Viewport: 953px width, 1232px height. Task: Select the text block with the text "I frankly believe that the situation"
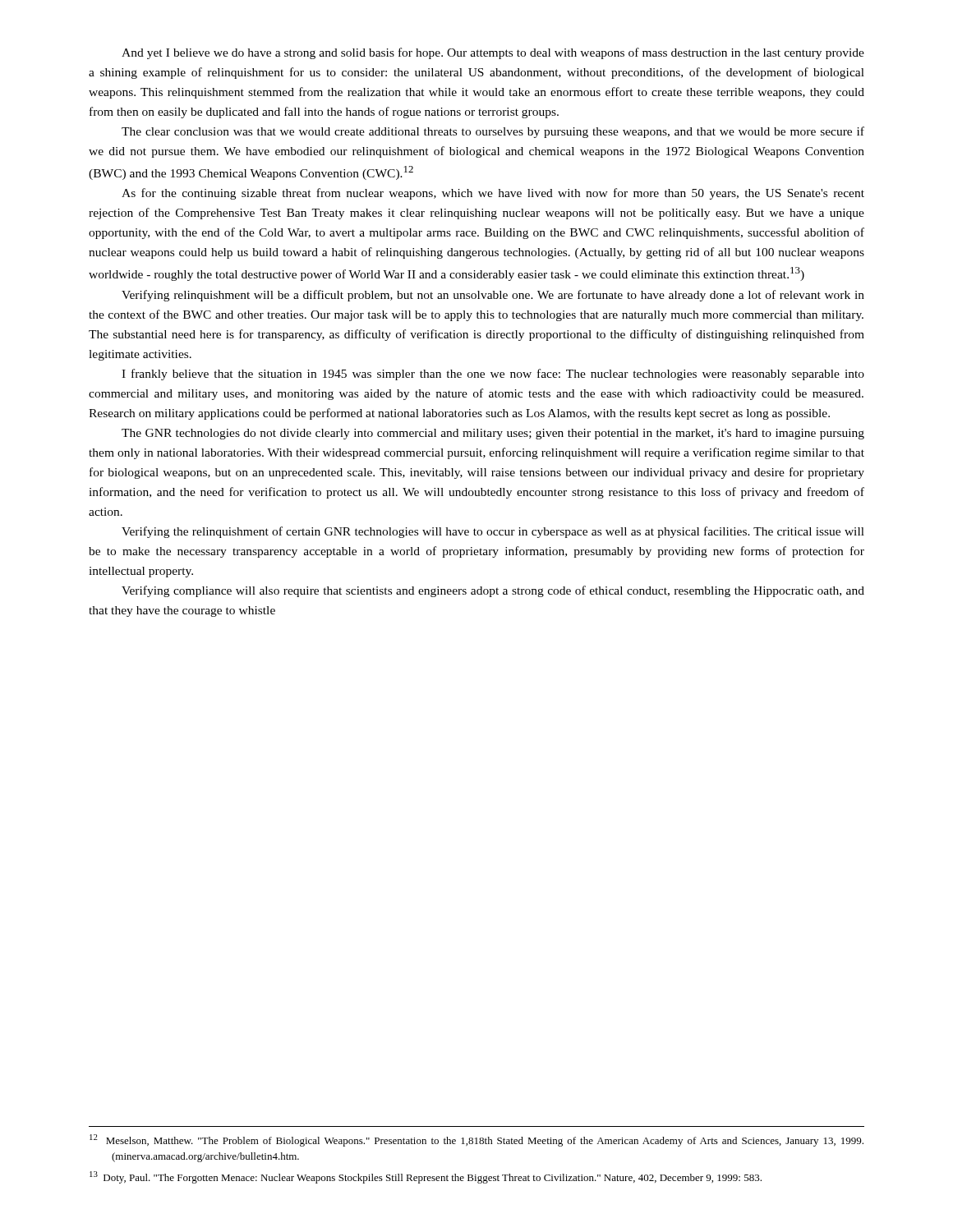476,393
